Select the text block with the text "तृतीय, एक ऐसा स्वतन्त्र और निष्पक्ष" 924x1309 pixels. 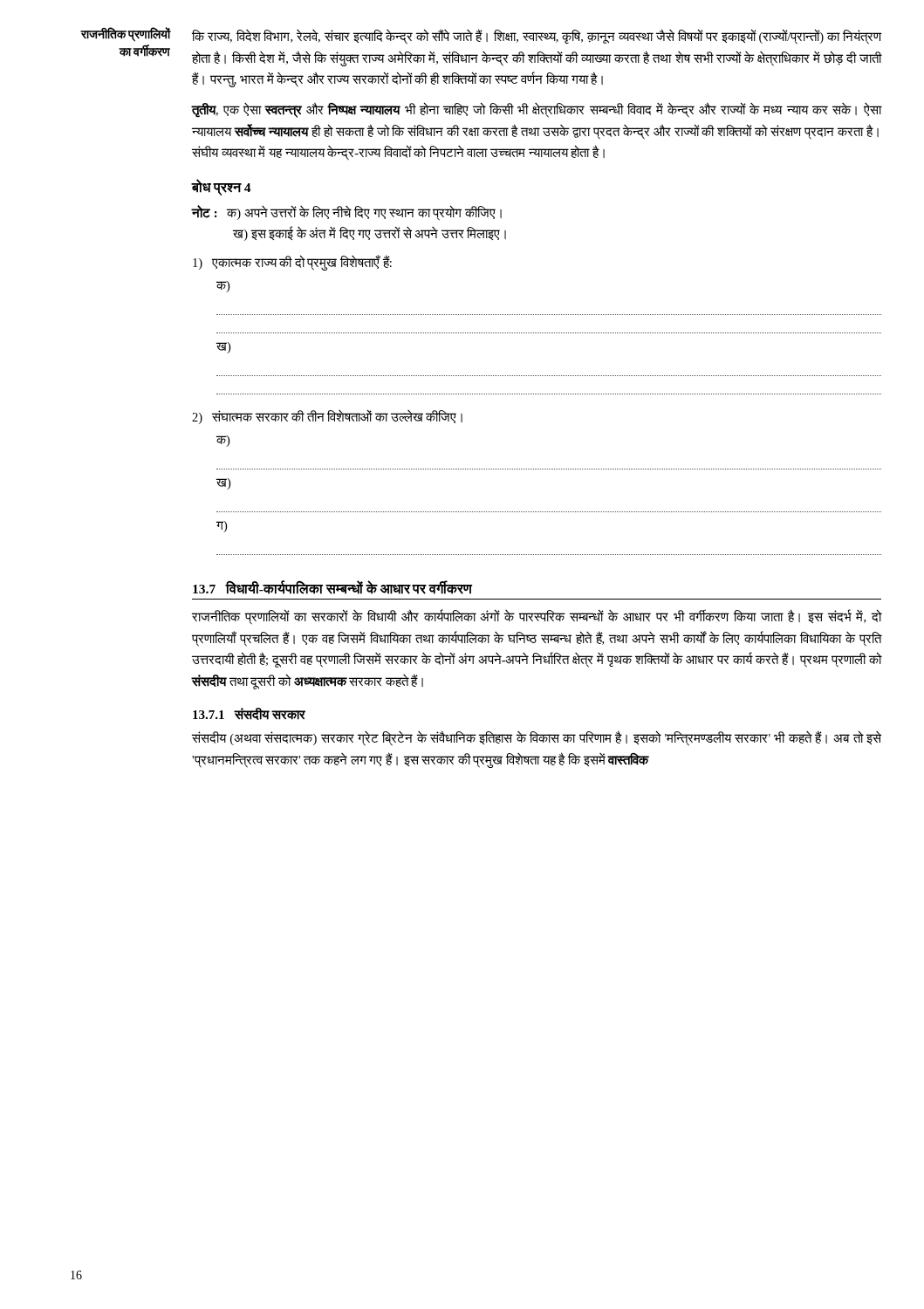537,131
